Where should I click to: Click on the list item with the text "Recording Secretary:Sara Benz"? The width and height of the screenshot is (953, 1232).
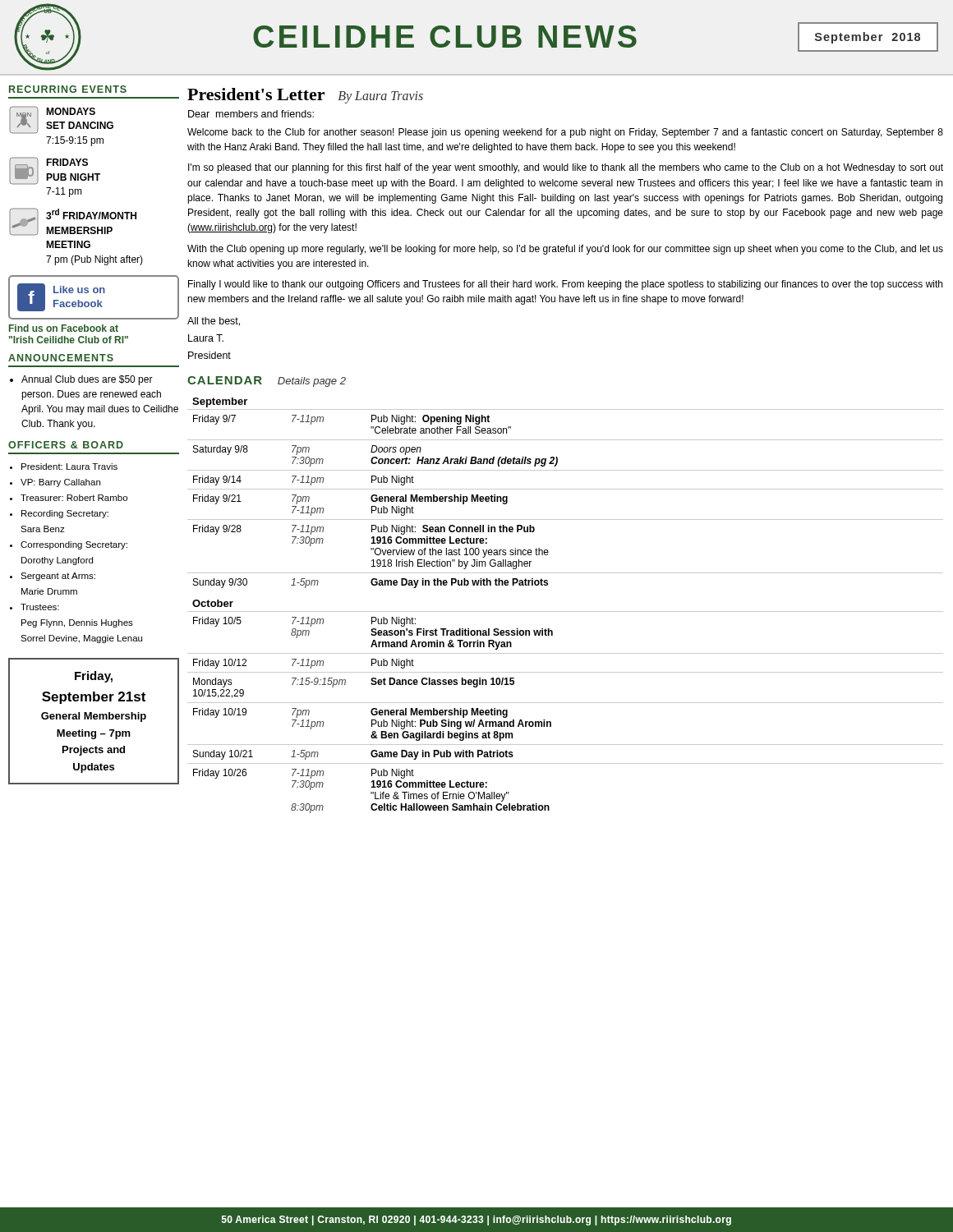65,521
